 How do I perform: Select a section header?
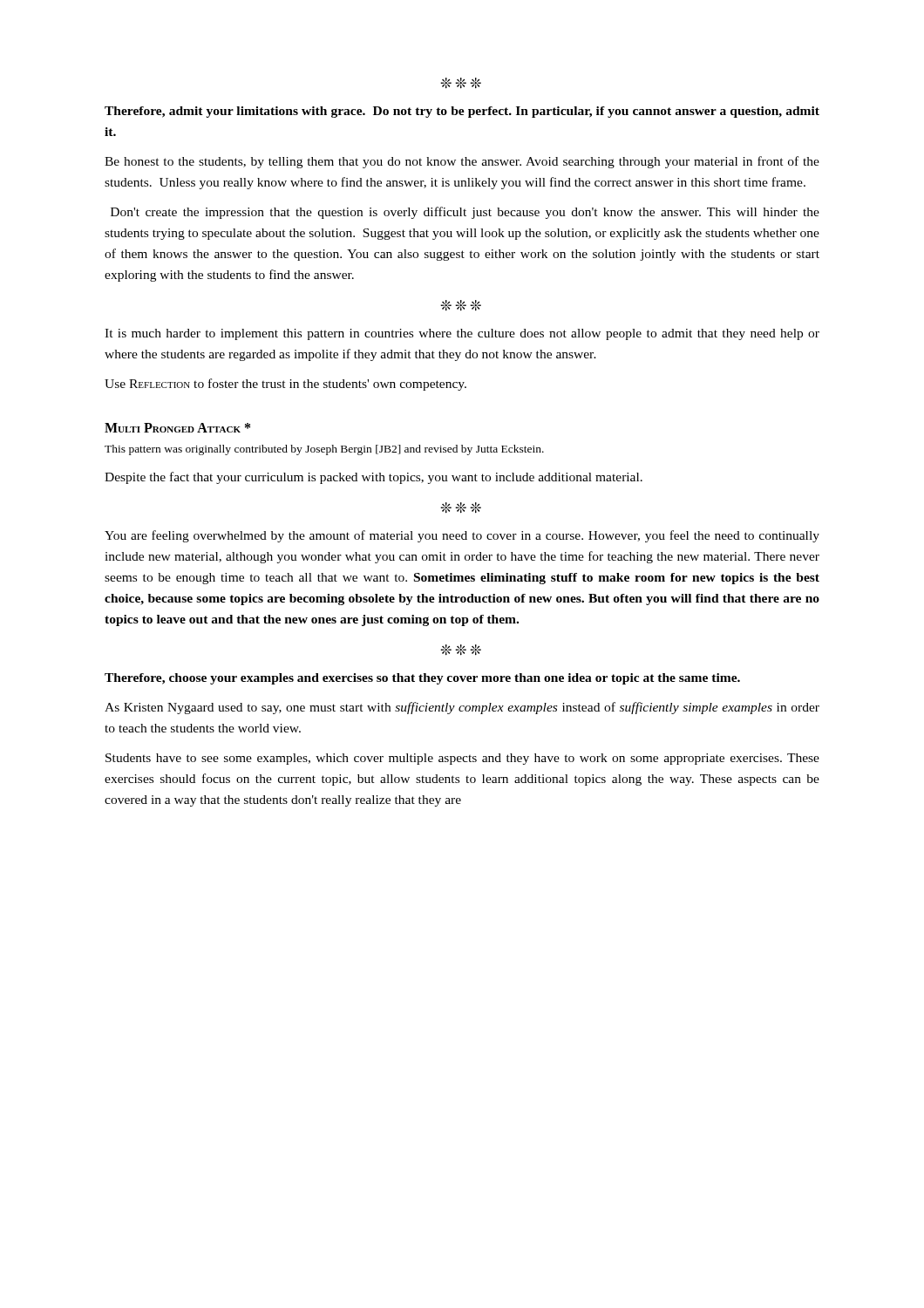click(x=178, y=428)
